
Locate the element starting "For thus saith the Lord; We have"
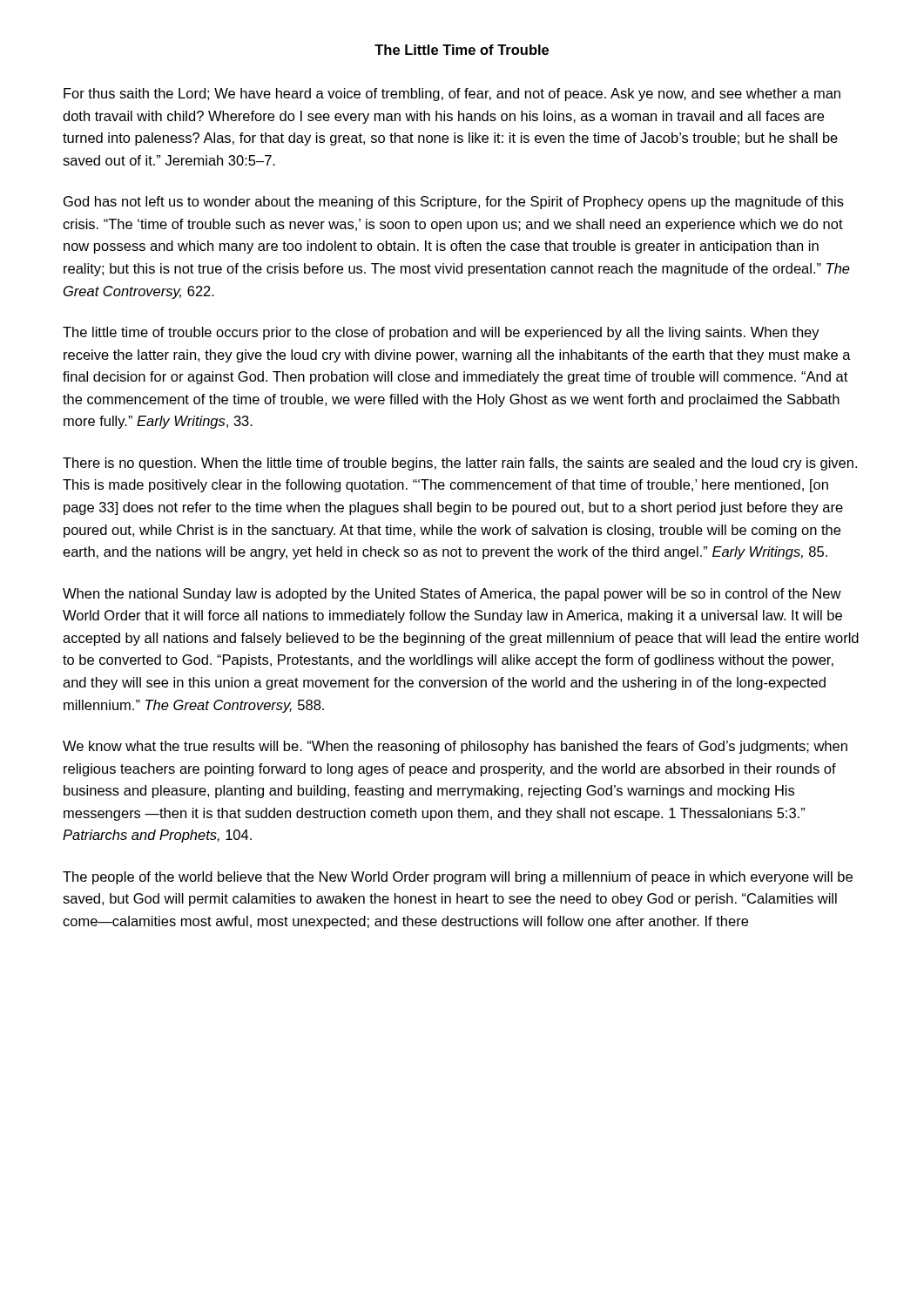(x=452, y=127)
